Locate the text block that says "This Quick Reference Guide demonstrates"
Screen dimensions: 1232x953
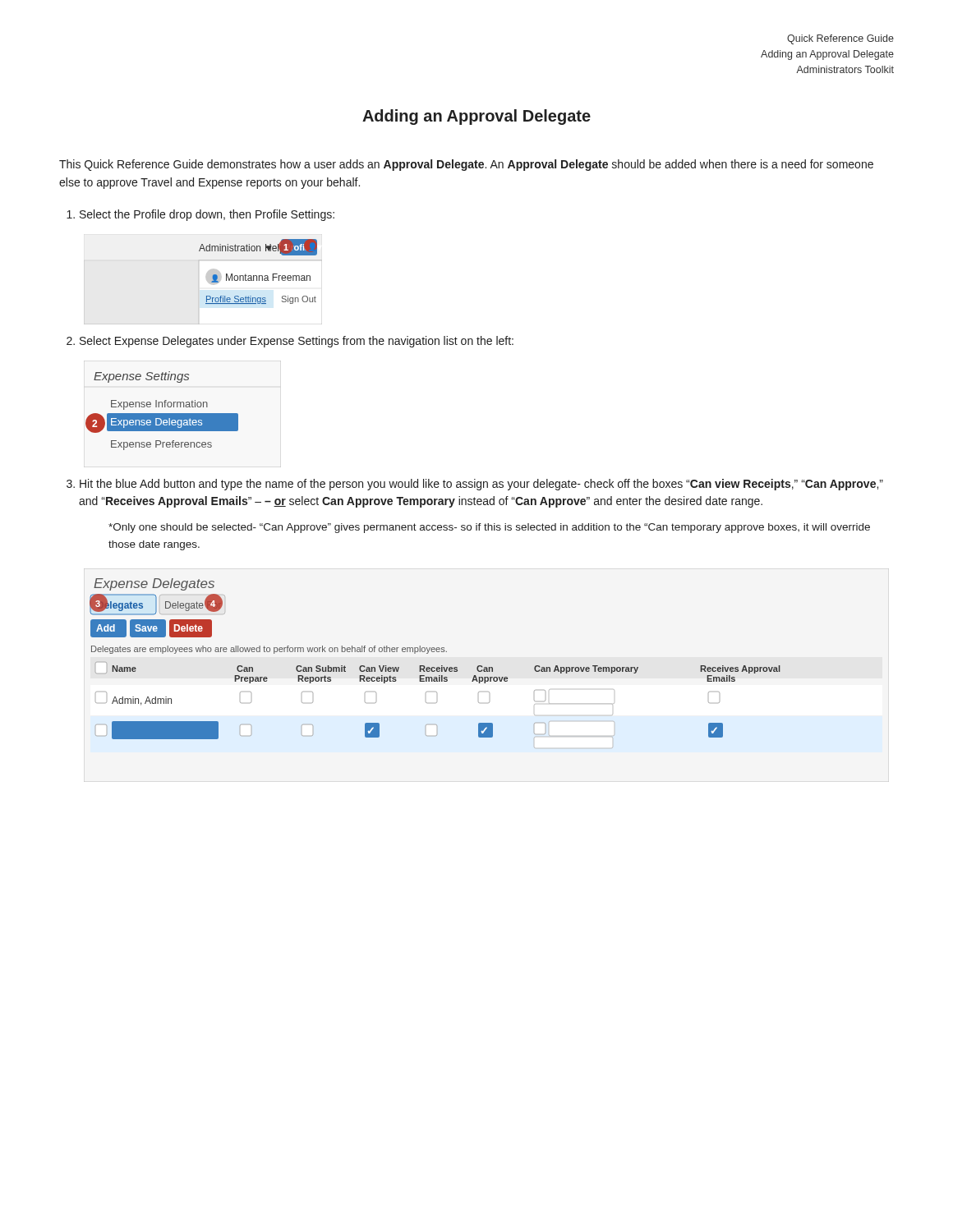[x=466, y=173]
